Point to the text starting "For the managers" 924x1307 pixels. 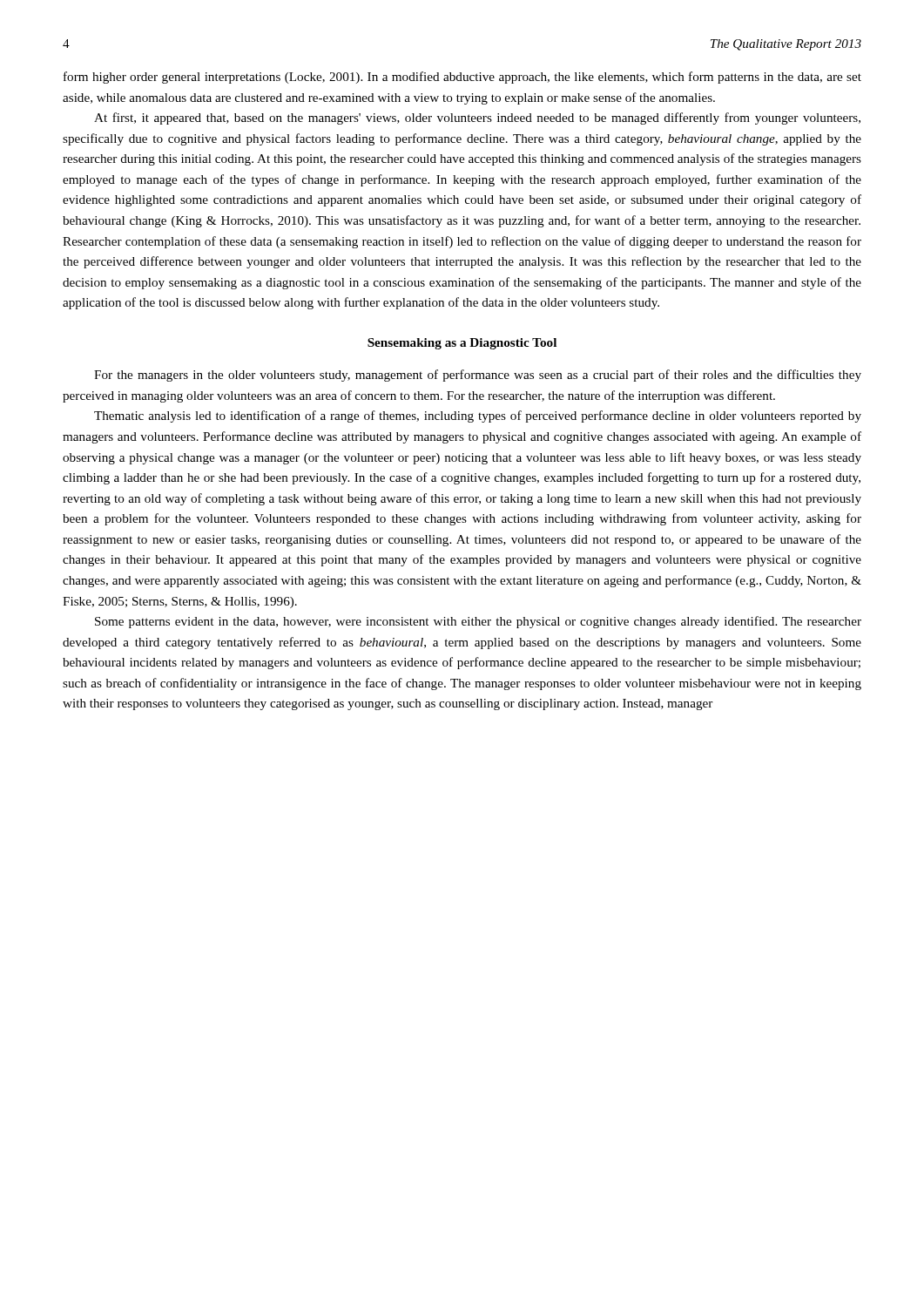[x=462, y=385]
